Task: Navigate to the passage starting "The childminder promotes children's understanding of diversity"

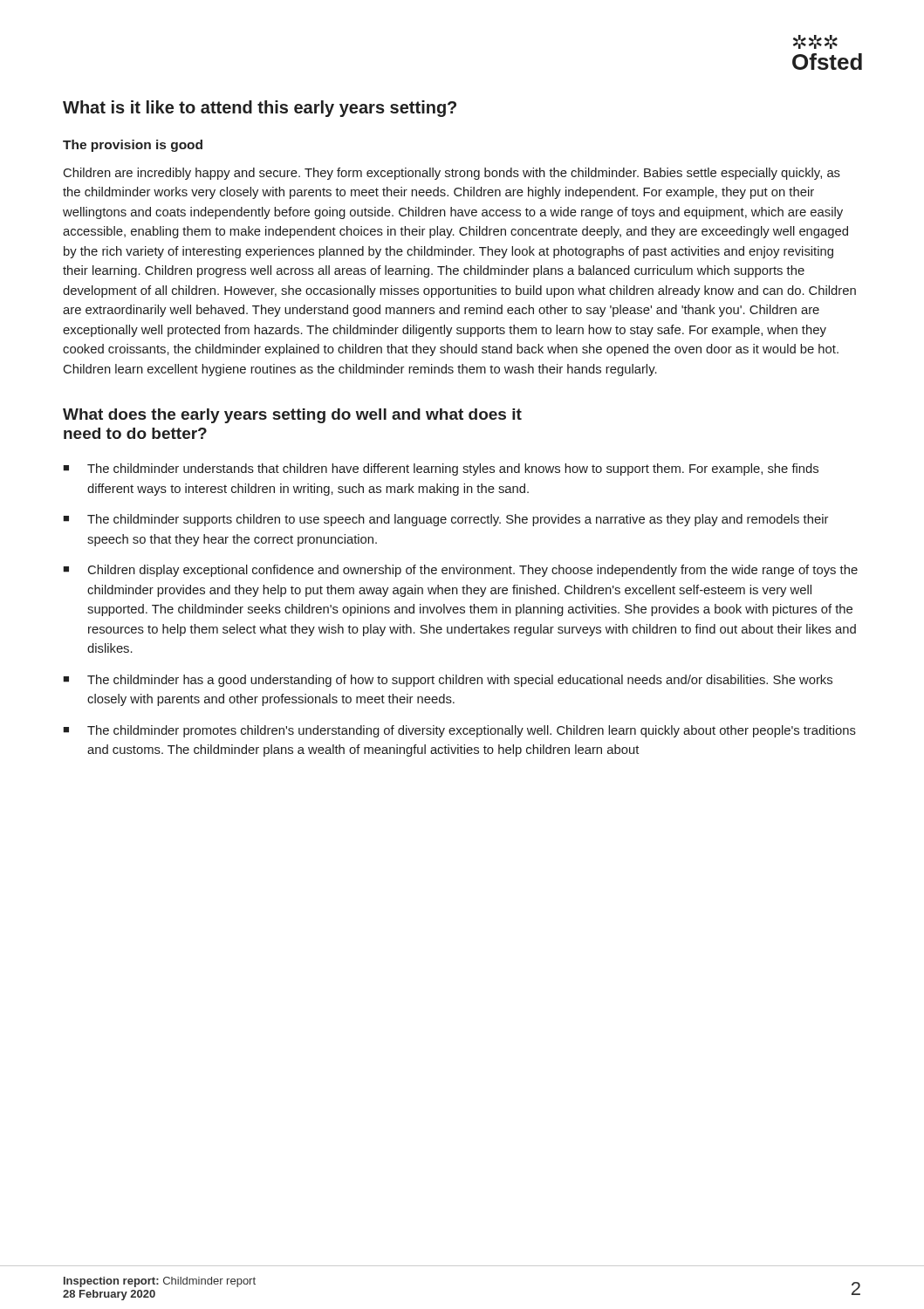Action: pyautogui.click(x=462, y=740)
